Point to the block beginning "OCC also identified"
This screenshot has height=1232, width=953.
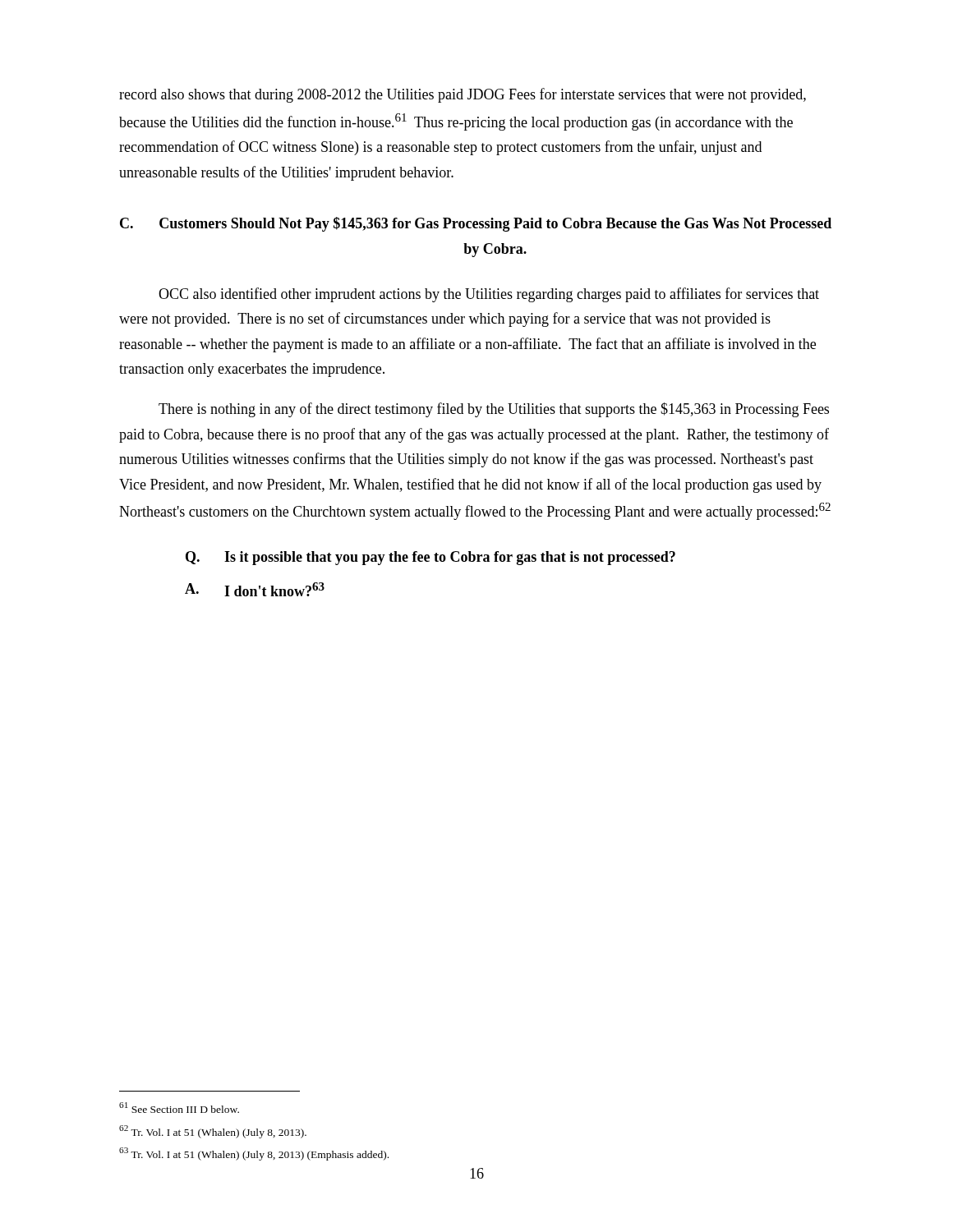pyautogui.click(x=476, y=332)
